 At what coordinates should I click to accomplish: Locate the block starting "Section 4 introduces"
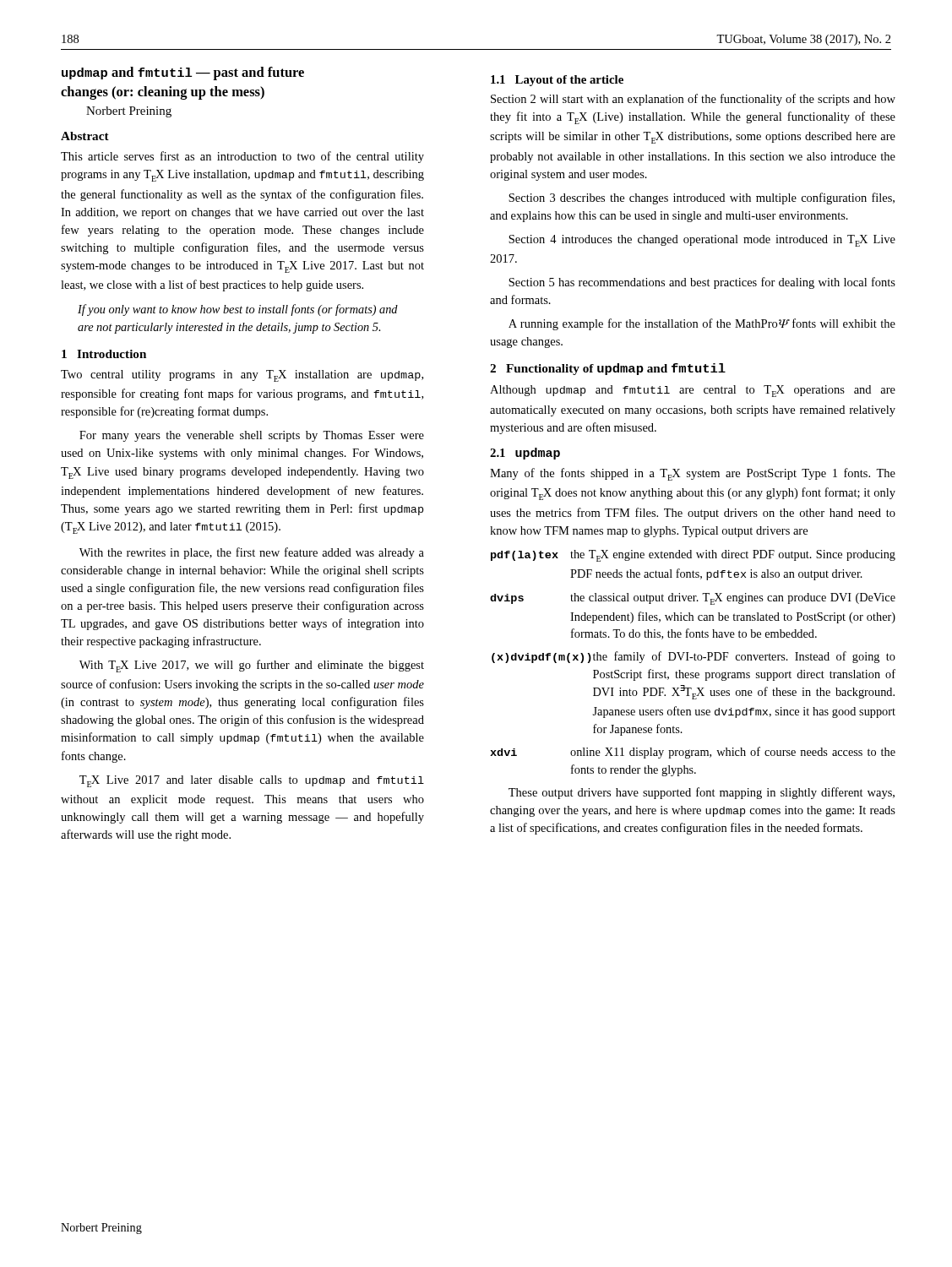click(693, 249)
